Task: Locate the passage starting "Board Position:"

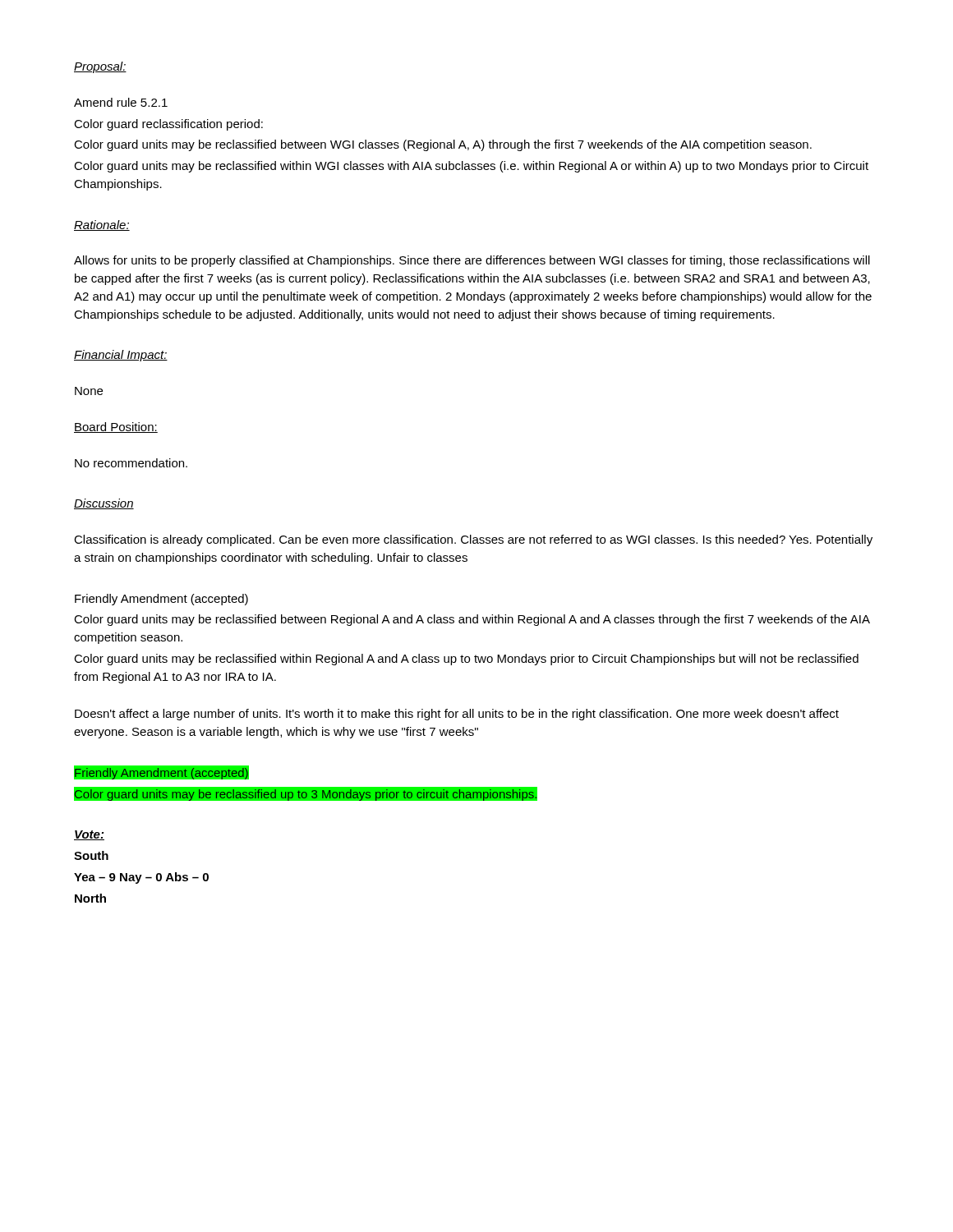Action: (x=116, y=428)
